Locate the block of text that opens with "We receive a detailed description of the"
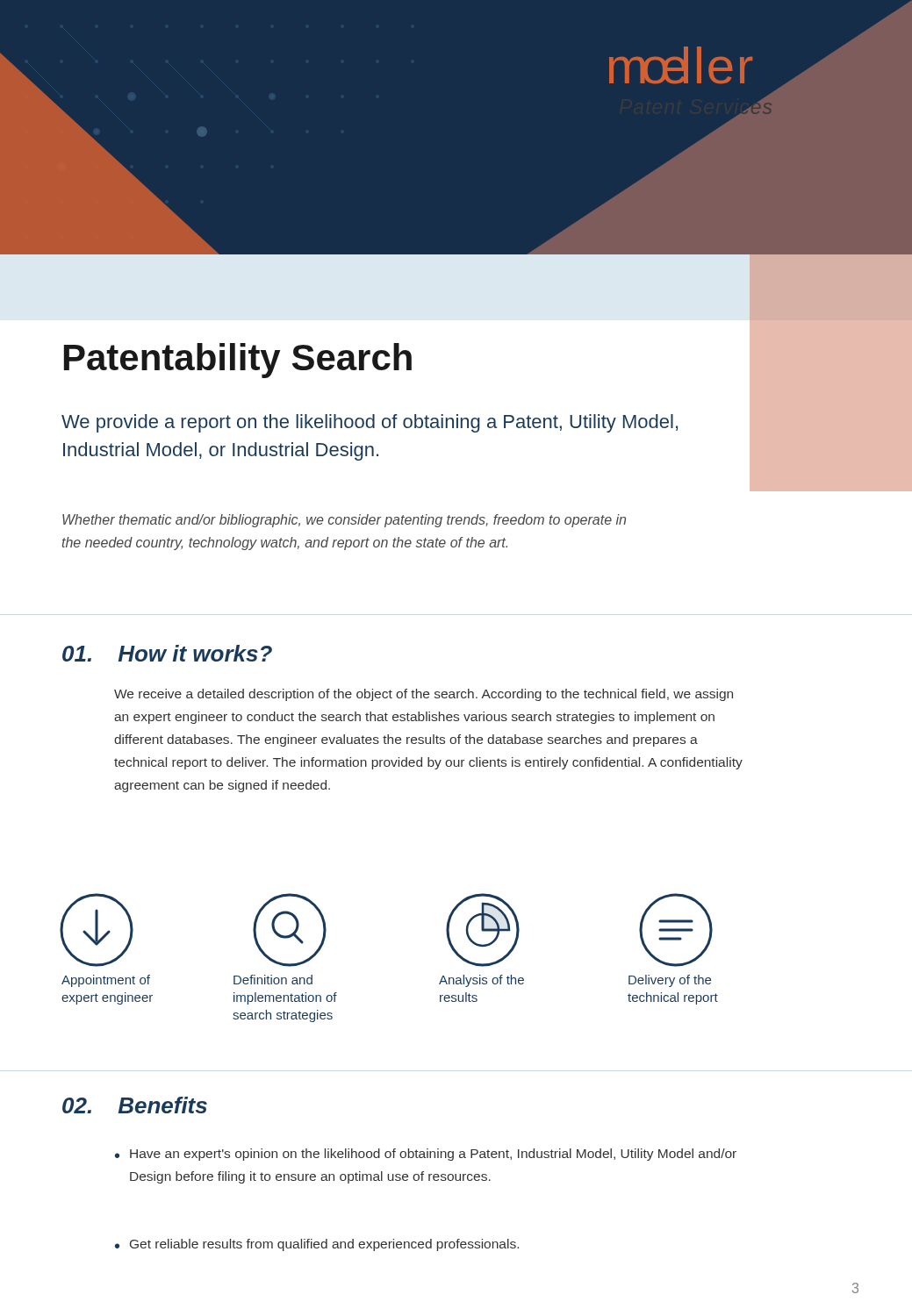 click(x=430, y=740)
